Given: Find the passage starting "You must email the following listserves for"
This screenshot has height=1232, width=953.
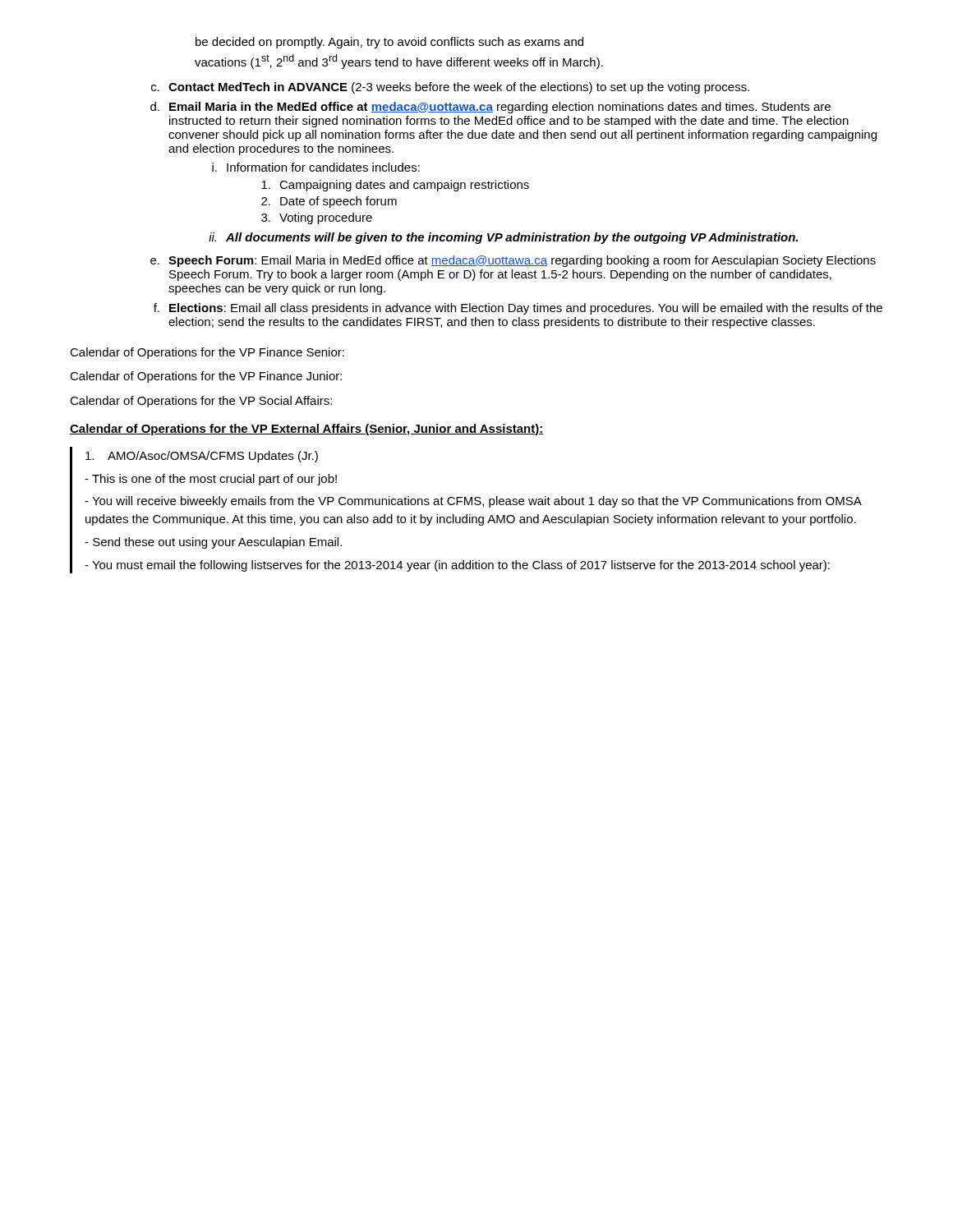Looking at the screenshot, I should click(458, 564).
